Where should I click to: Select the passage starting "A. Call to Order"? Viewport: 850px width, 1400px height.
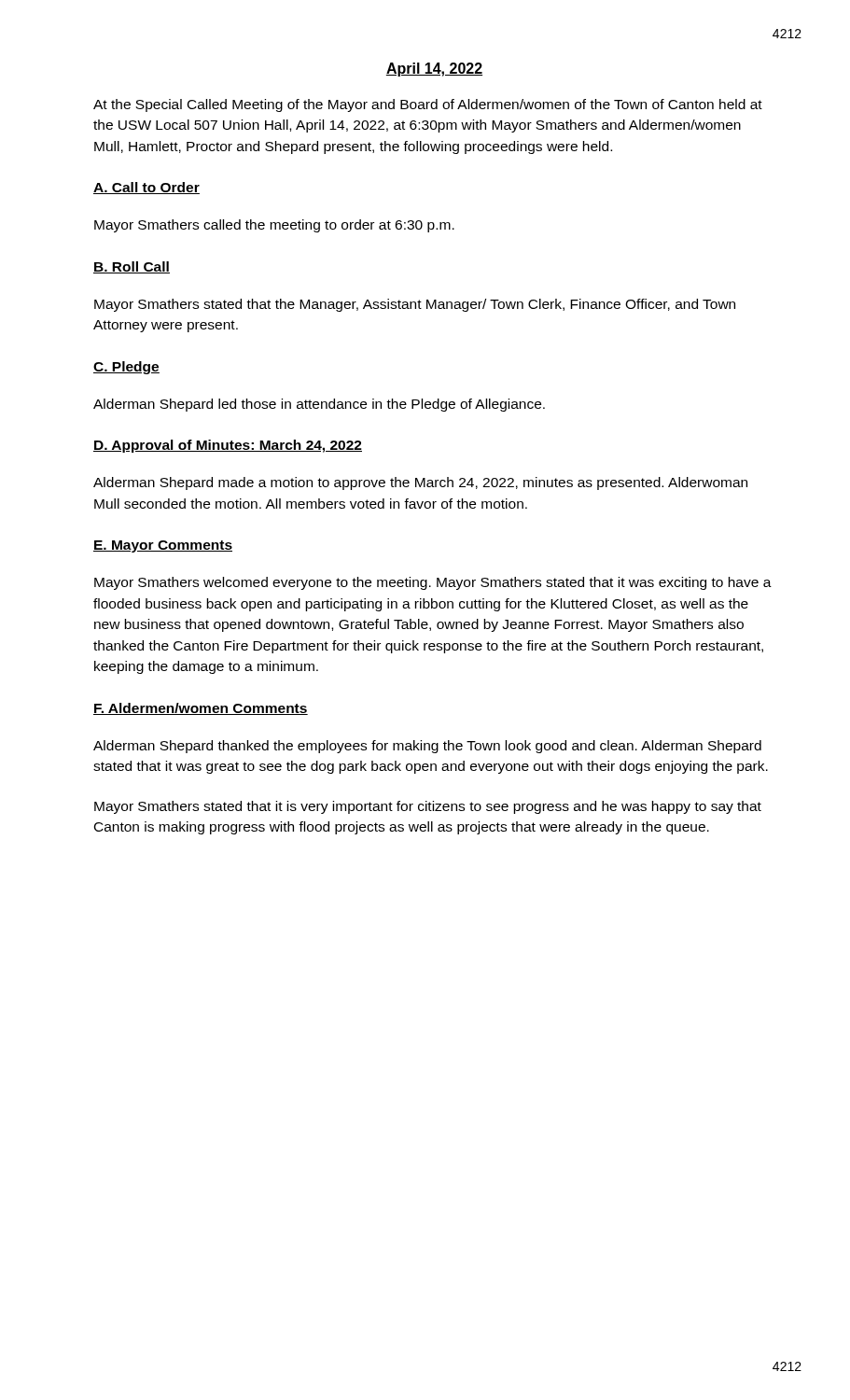tap(146, 188)
